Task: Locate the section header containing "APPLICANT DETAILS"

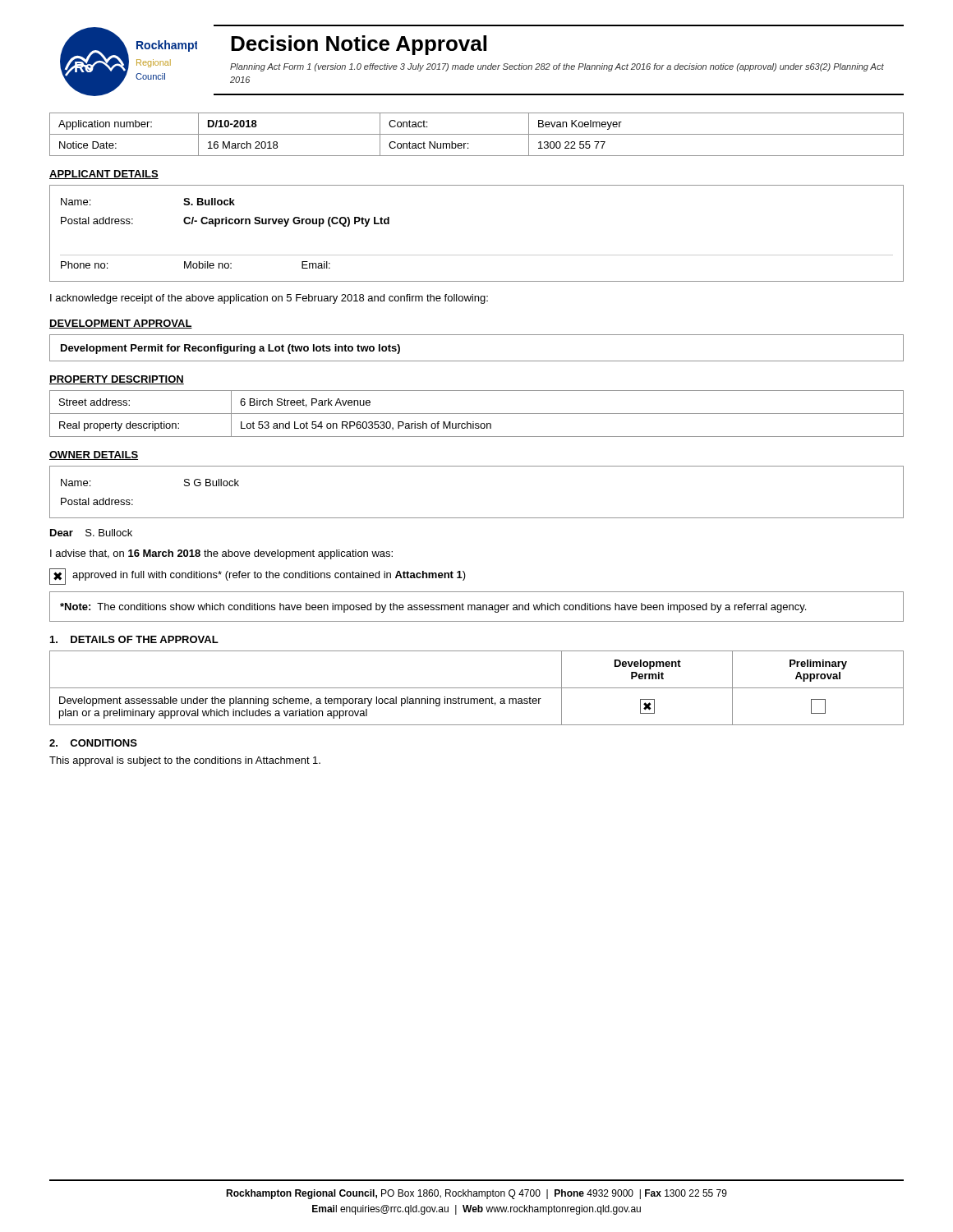Action: point(104,174)
